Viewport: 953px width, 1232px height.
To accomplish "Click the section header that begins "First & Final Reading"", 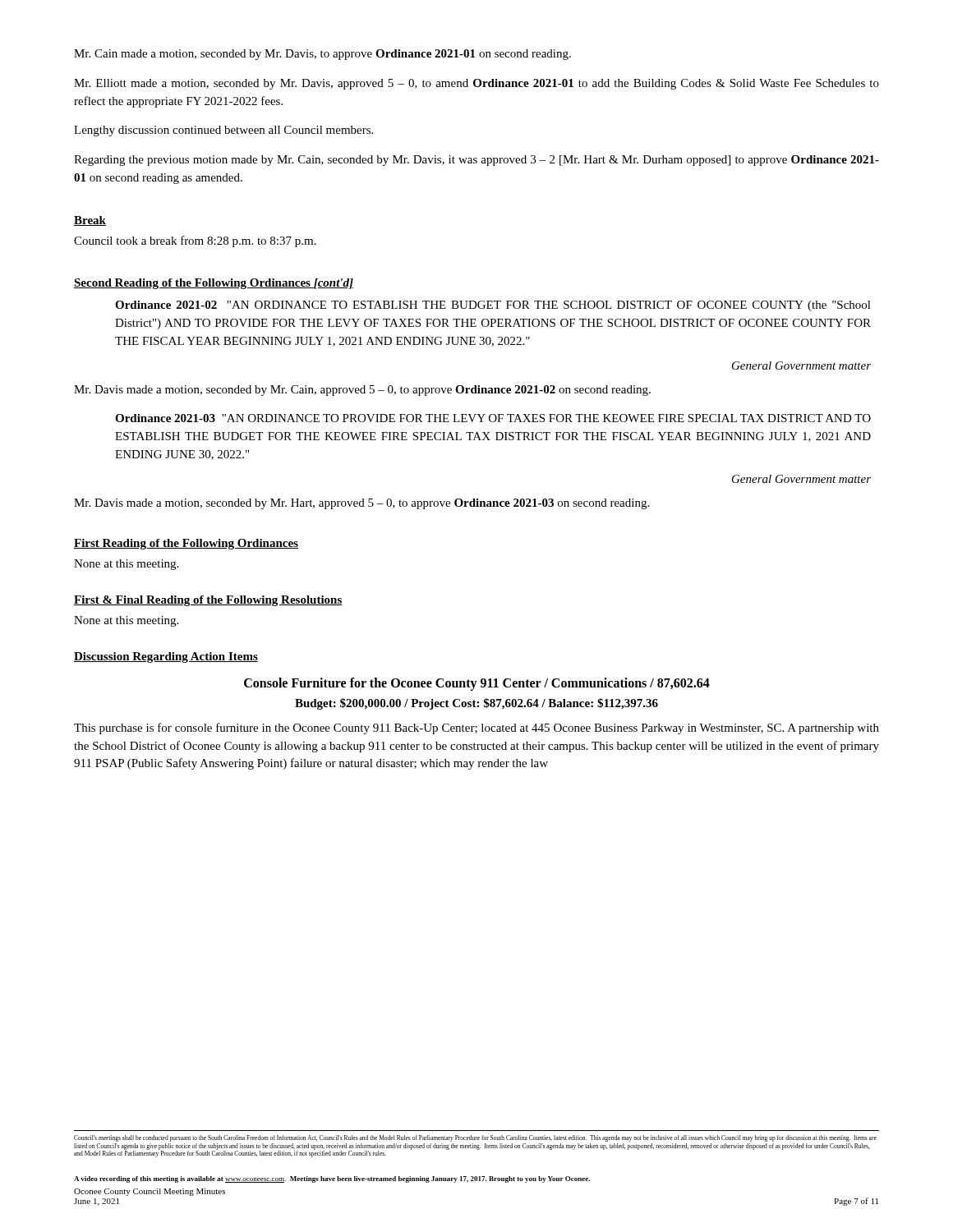I will click(x=208, y=600).
